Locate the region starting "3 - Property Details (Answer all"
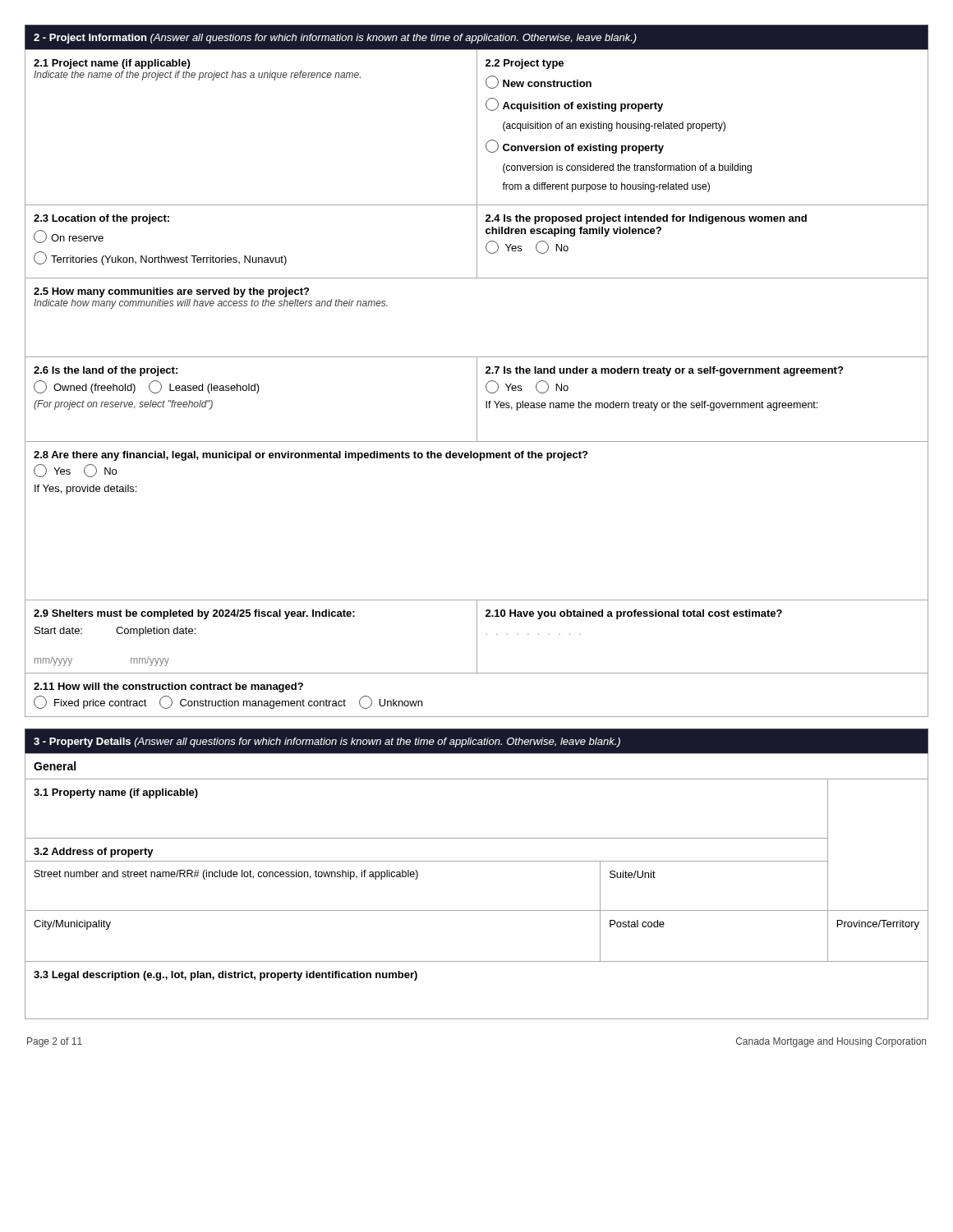Image resolution: width=953 pixels, height=1232 pixels. [327, 741]
